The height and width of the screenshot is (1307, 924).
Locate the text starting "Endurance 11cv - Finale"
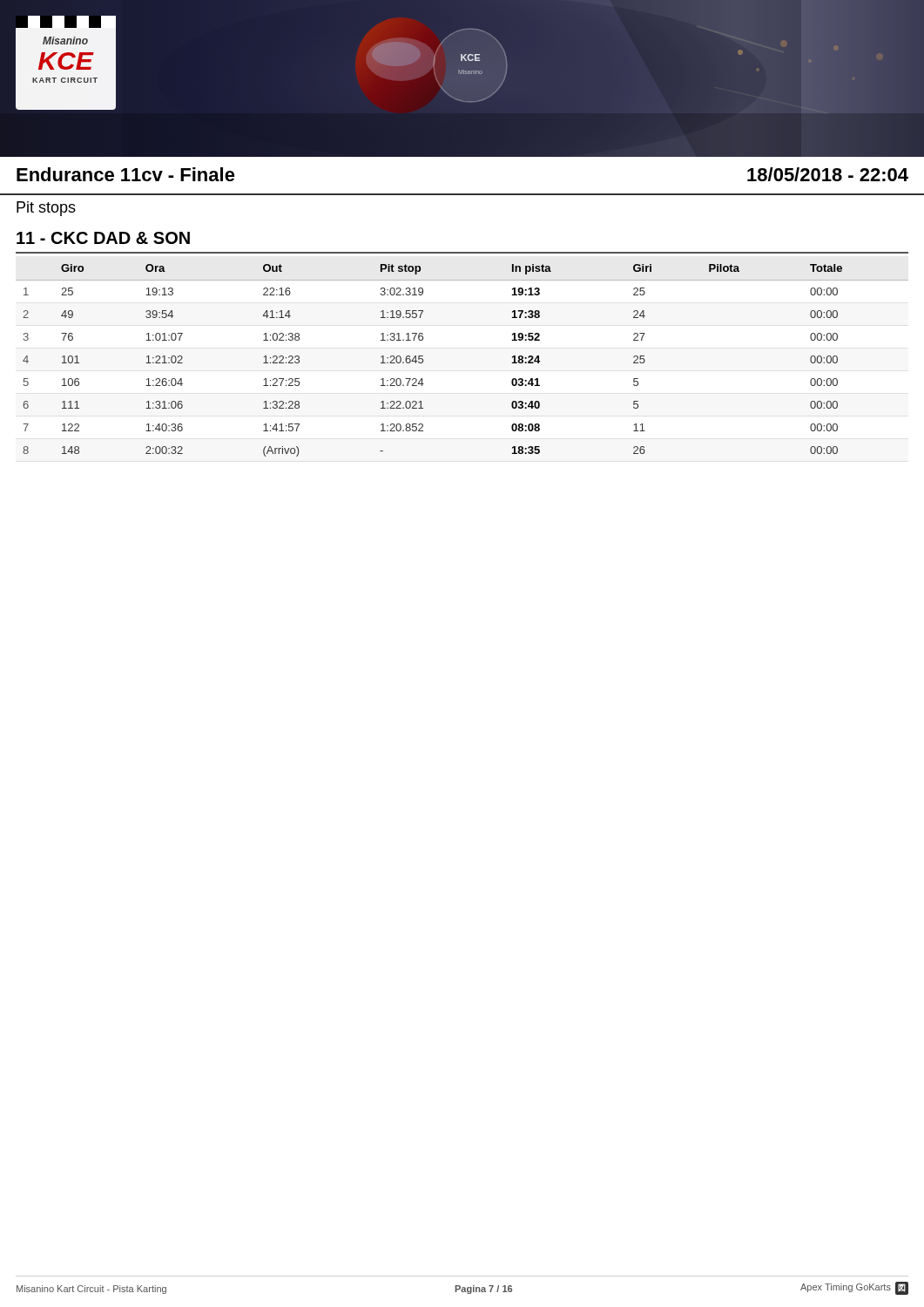click(125, 175)
